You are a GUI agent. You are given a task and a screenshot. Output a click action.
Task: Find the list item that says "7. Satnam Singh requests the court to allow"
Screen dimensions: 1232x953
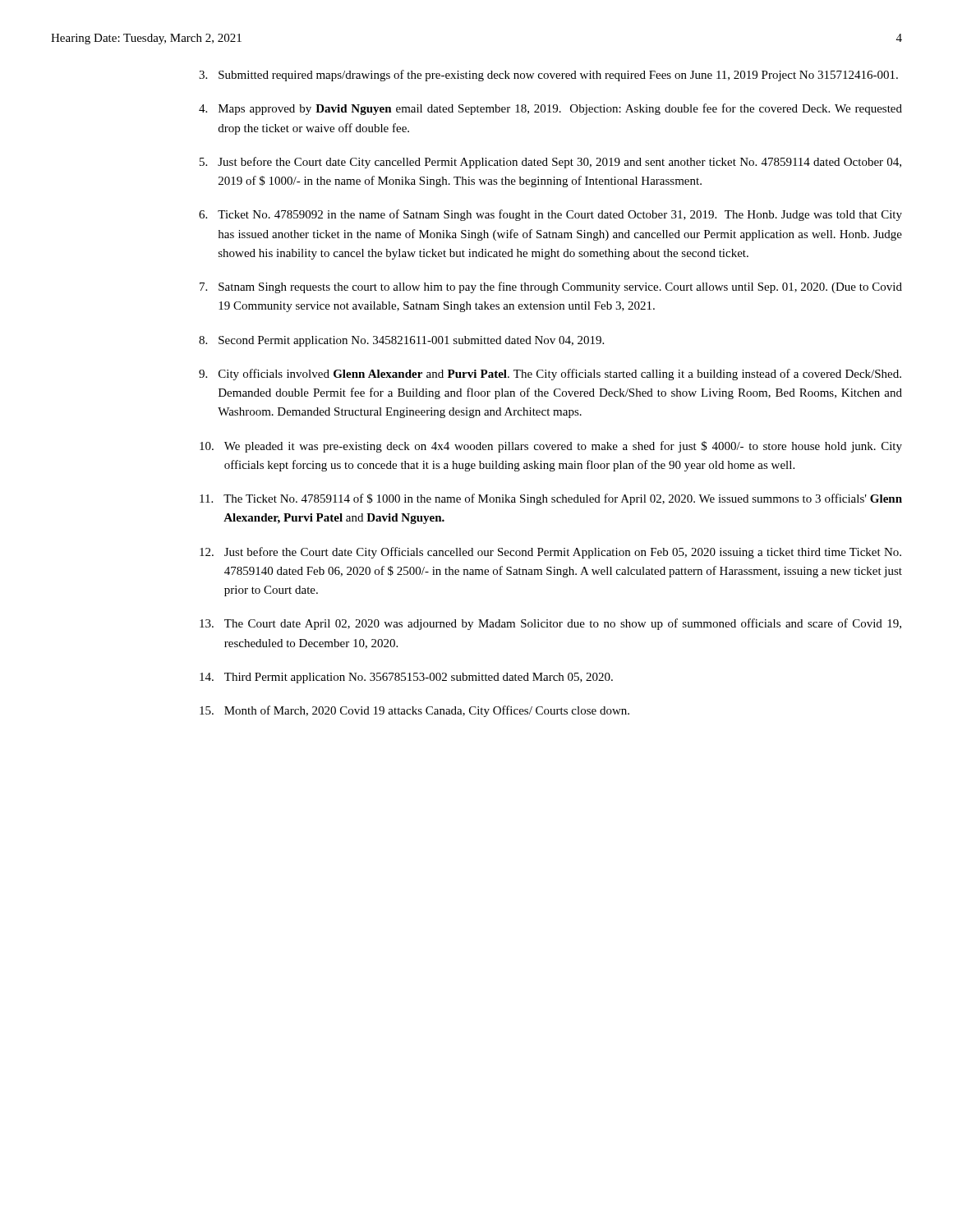point(476,297)
